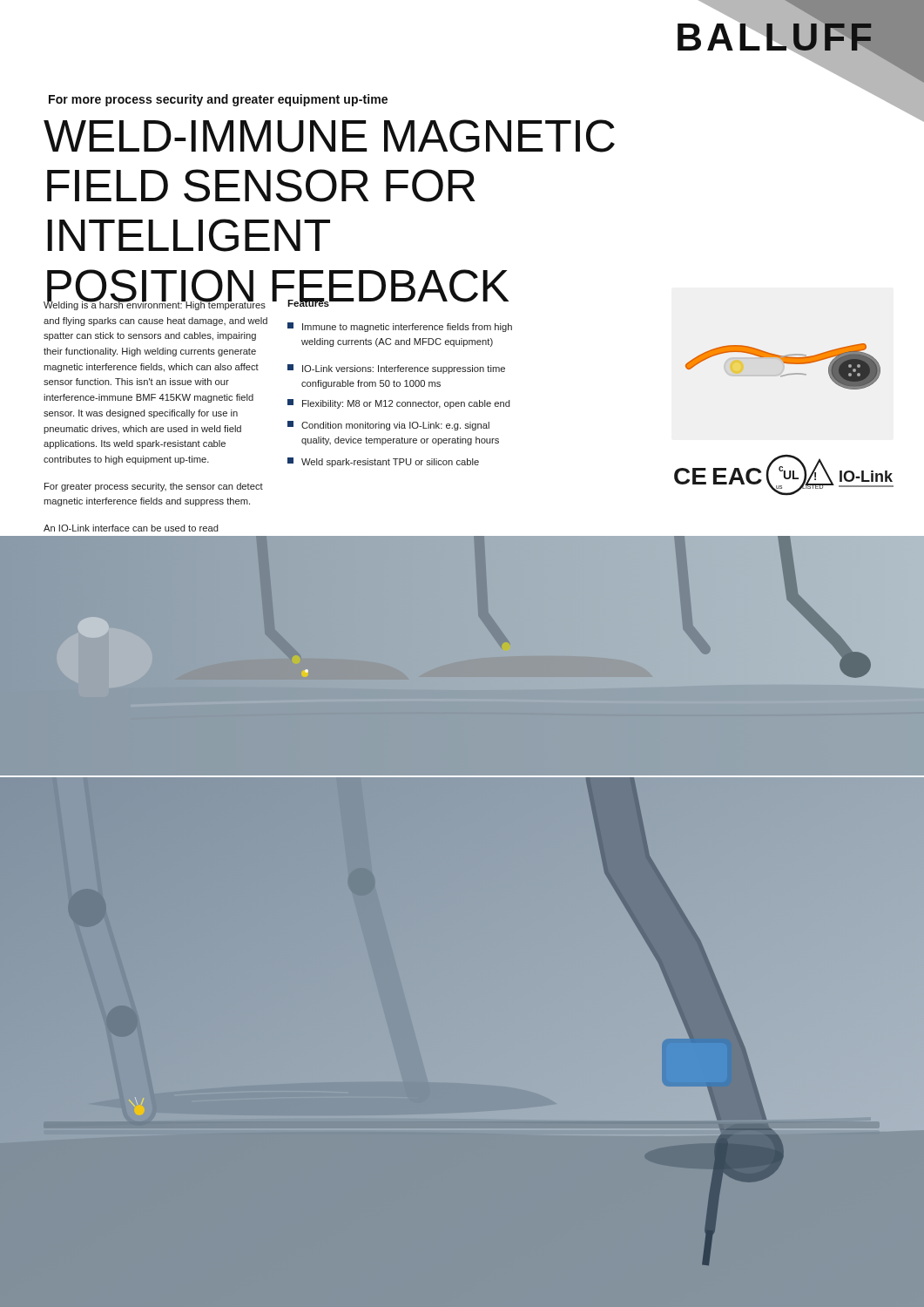Select the section header that reads "For more process"
This screenshot has width=924, height=1307.
coord(218,99)
